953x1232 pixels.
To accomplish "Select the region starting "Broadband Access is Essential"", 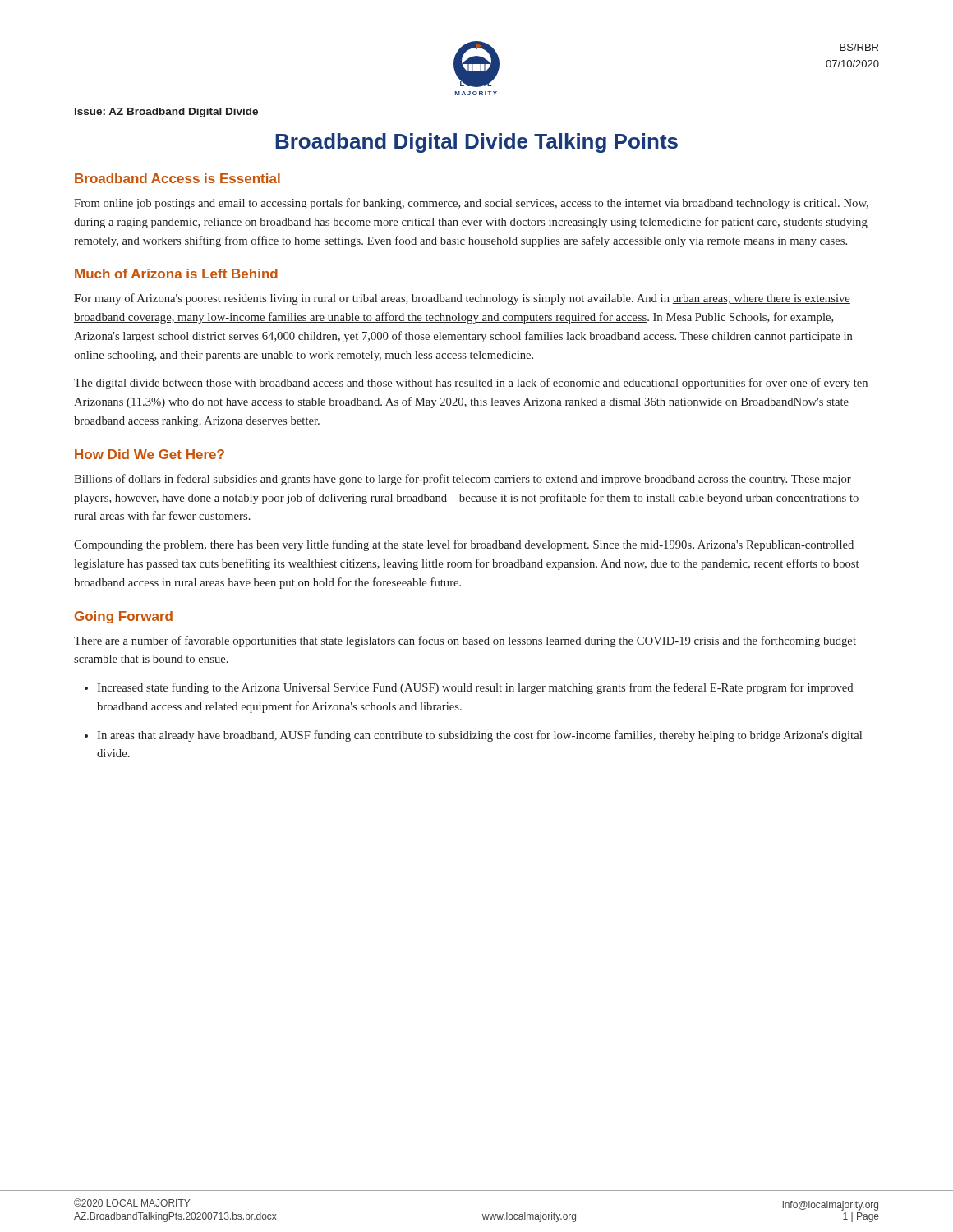I will point(177,179).
